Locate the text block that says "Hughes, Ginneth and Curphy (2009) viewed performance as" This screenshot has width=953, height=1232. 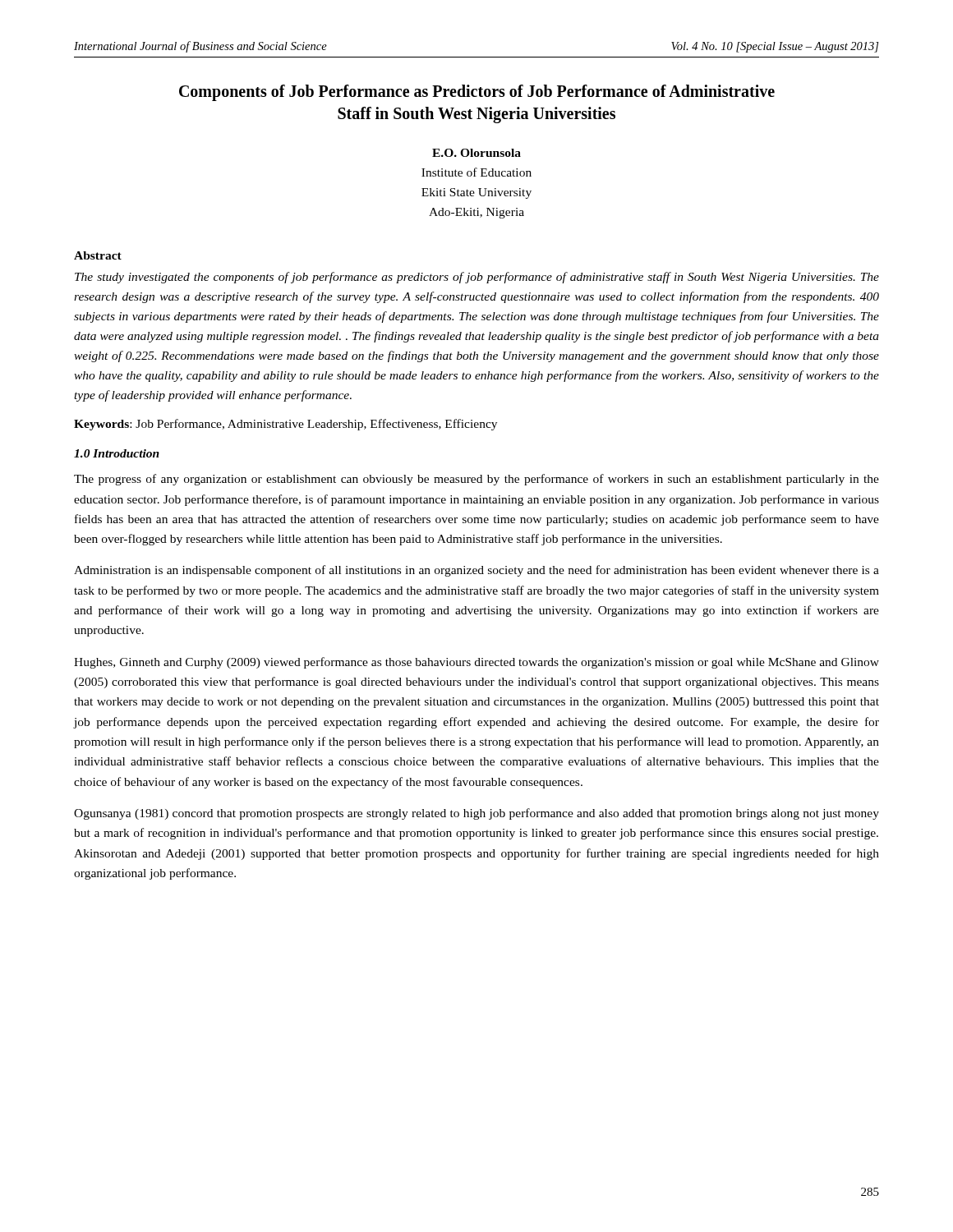pyautogui.click(x=476, y=721)
